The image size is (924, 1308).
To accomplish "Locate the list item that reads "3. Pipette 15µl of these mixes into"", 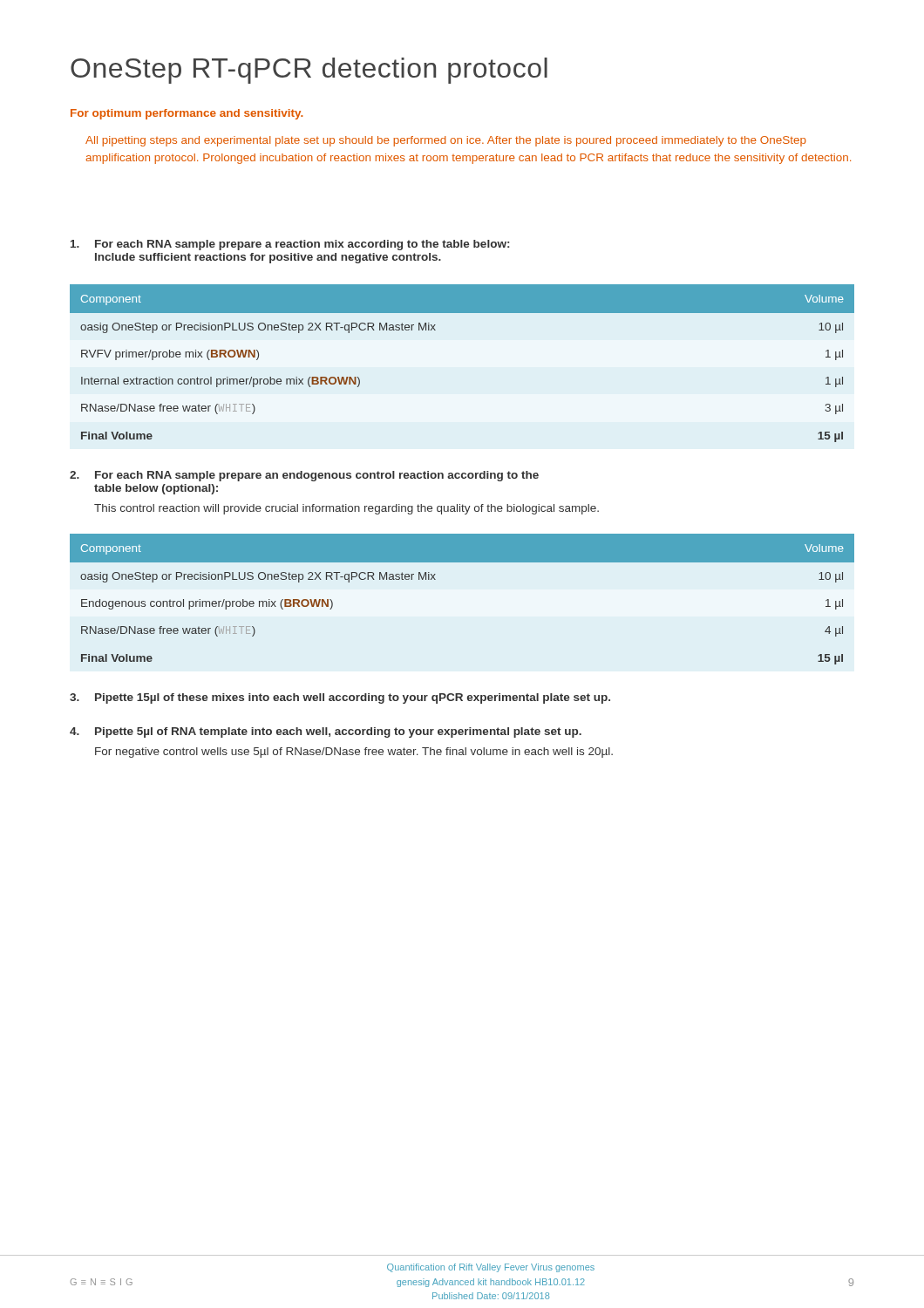I will [x=462, y=700].
